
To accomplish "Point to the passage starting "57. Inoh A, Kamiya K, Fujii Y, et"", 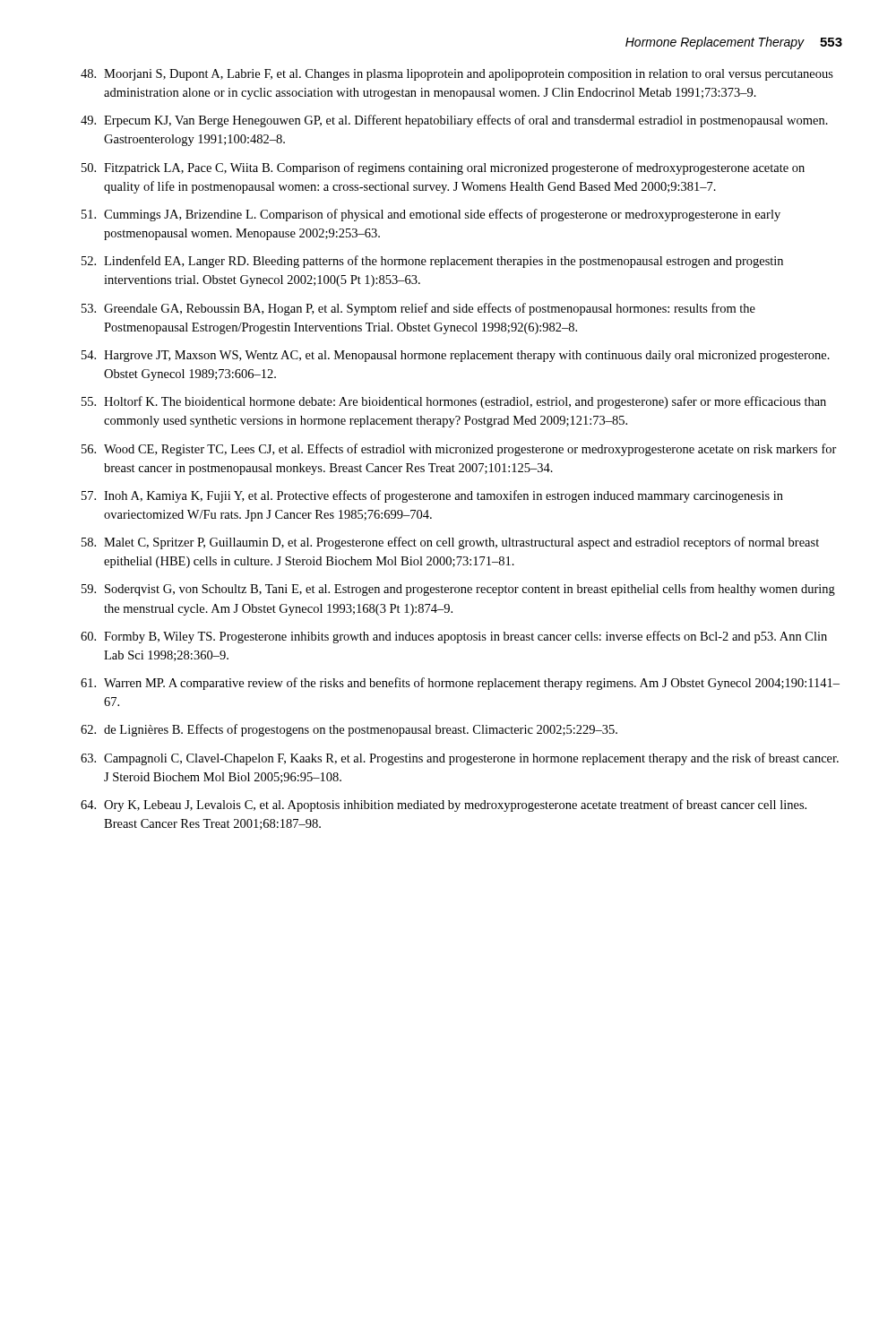I will 453,505.
